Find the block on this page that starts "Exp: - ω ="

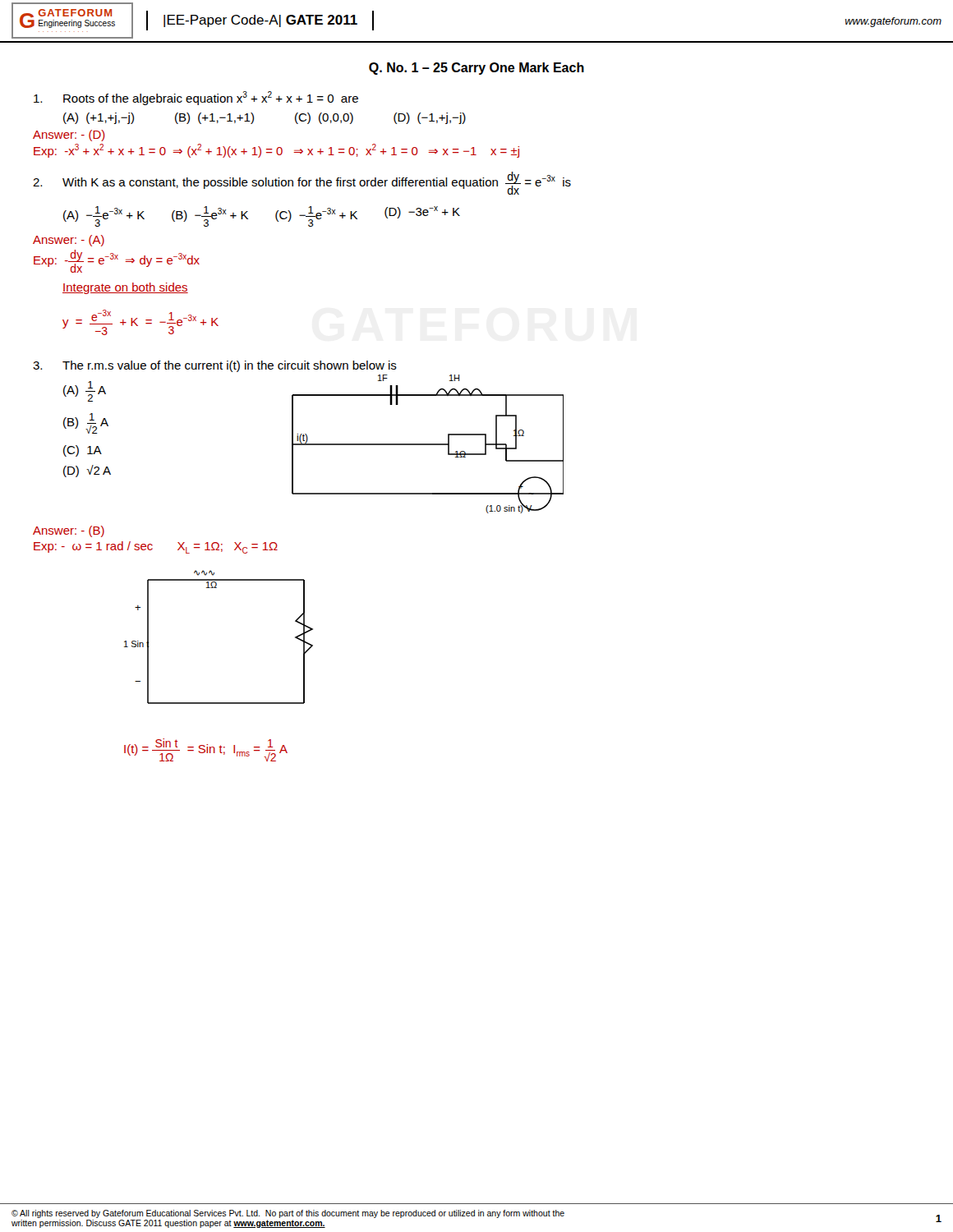pyautogui.click(x=155, y=547)
